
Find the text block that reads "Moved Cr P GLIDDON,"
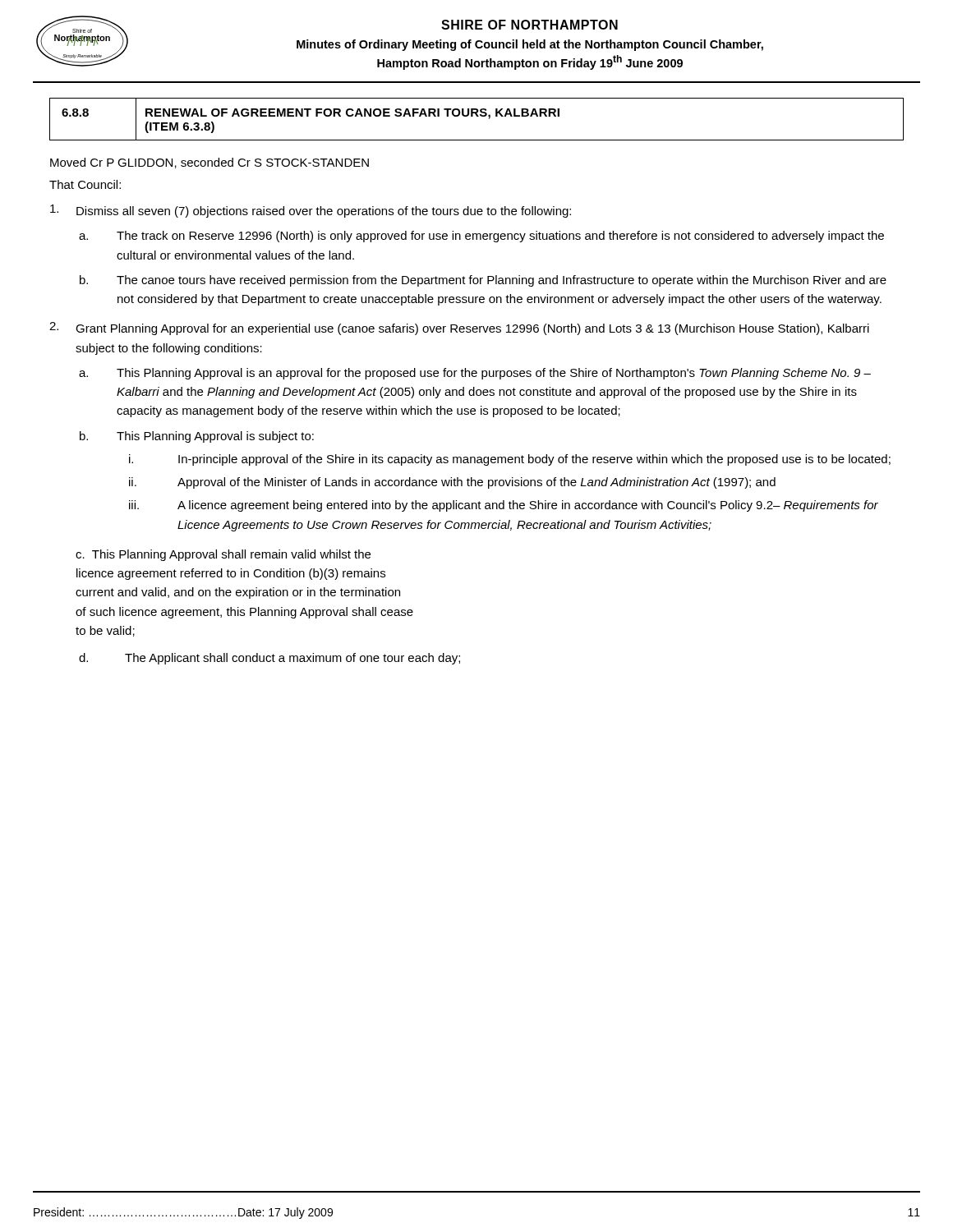pos(210,162)
